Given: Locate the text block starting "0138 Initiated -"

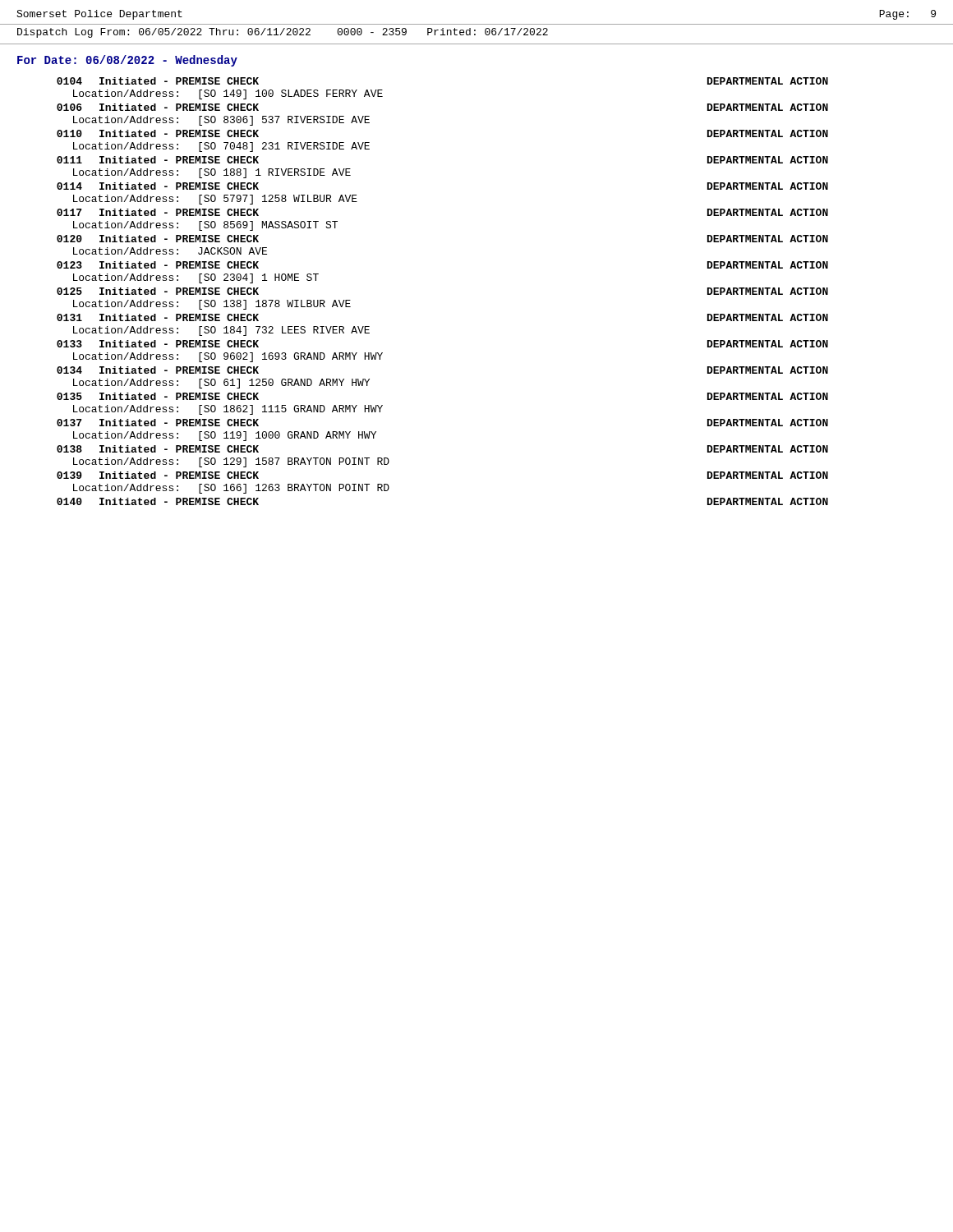Looking at the screenshot, I should 66,449.
